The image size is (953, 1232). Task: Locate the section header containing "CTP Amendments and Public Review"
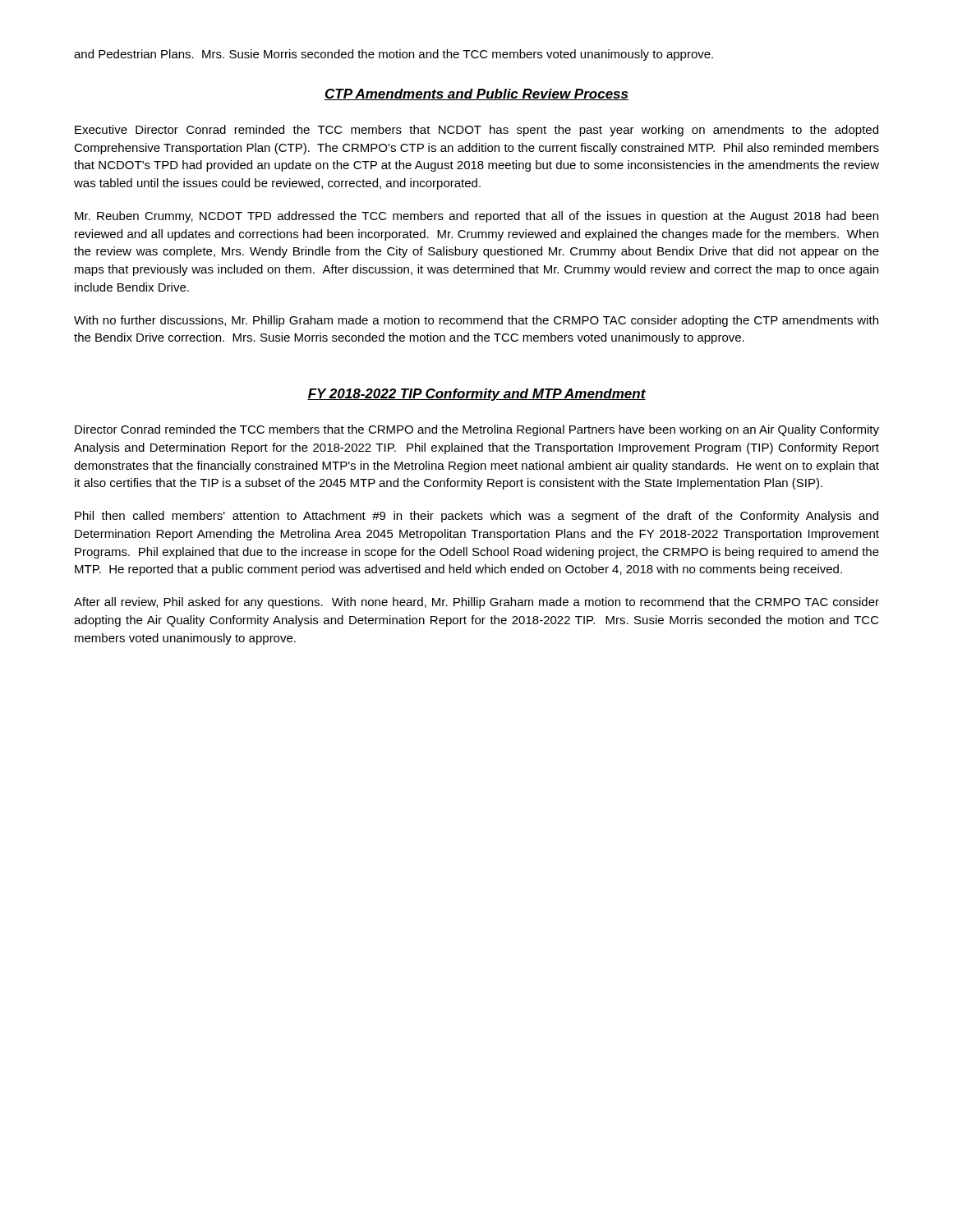click(476, 94)
